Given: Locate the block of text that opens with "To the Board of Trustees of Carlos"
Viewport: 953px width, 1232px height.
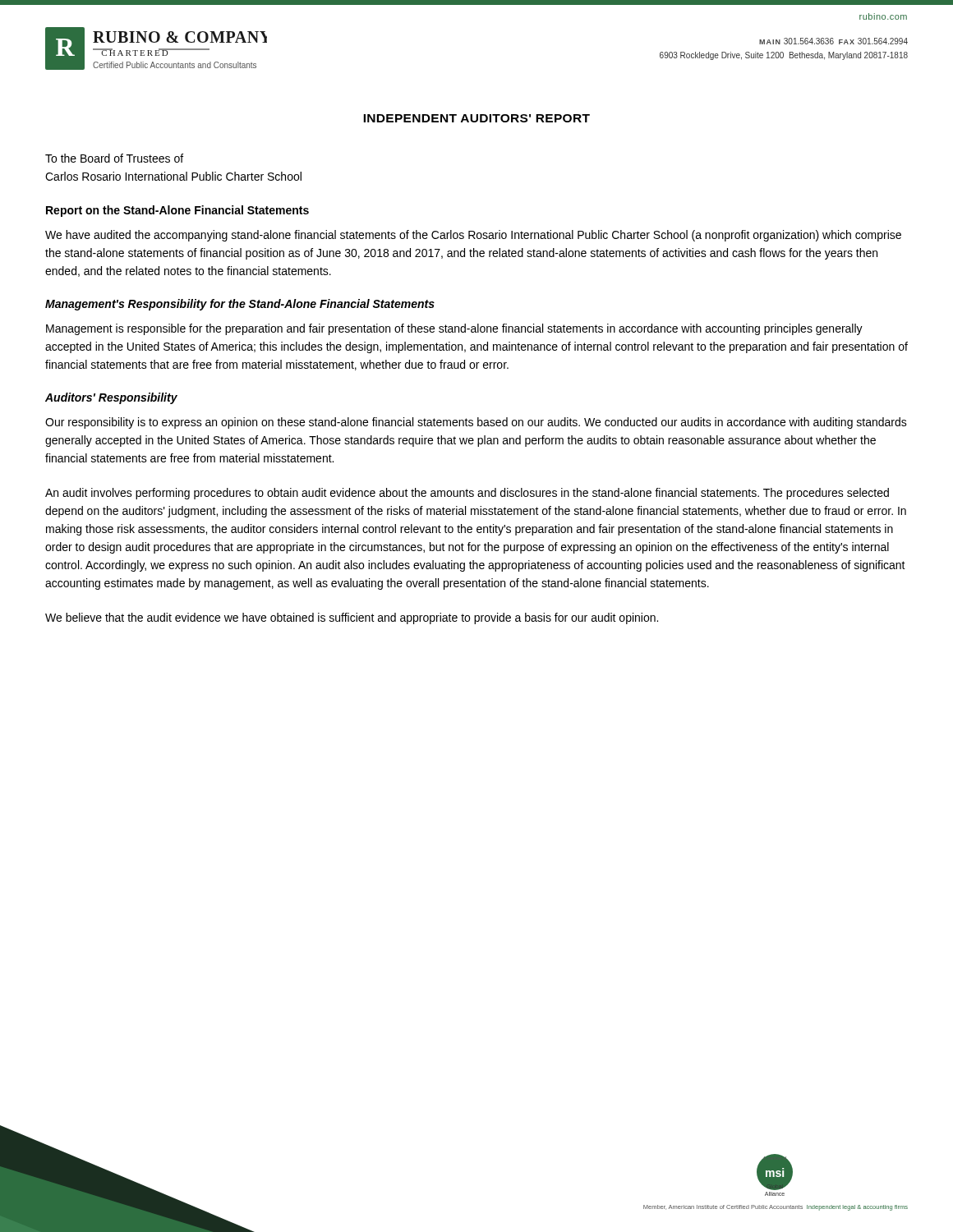Looking at the screenshot, I should pyautogui.click(x=174, y=167).
